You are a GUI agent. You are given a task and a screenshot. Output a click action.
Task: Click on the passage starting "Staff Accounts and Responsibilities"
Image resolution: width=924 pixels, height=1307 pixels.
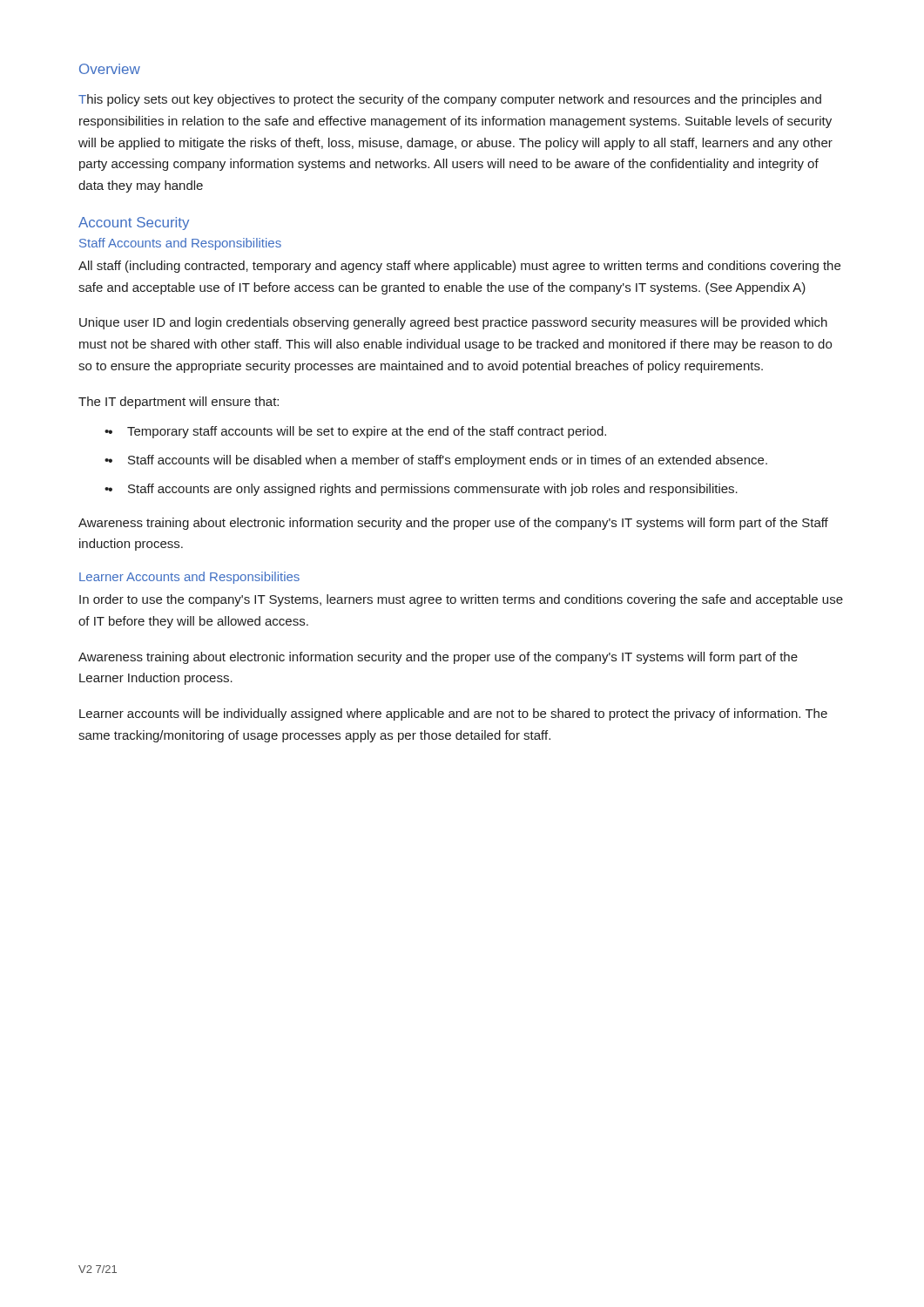pos(180,242)
